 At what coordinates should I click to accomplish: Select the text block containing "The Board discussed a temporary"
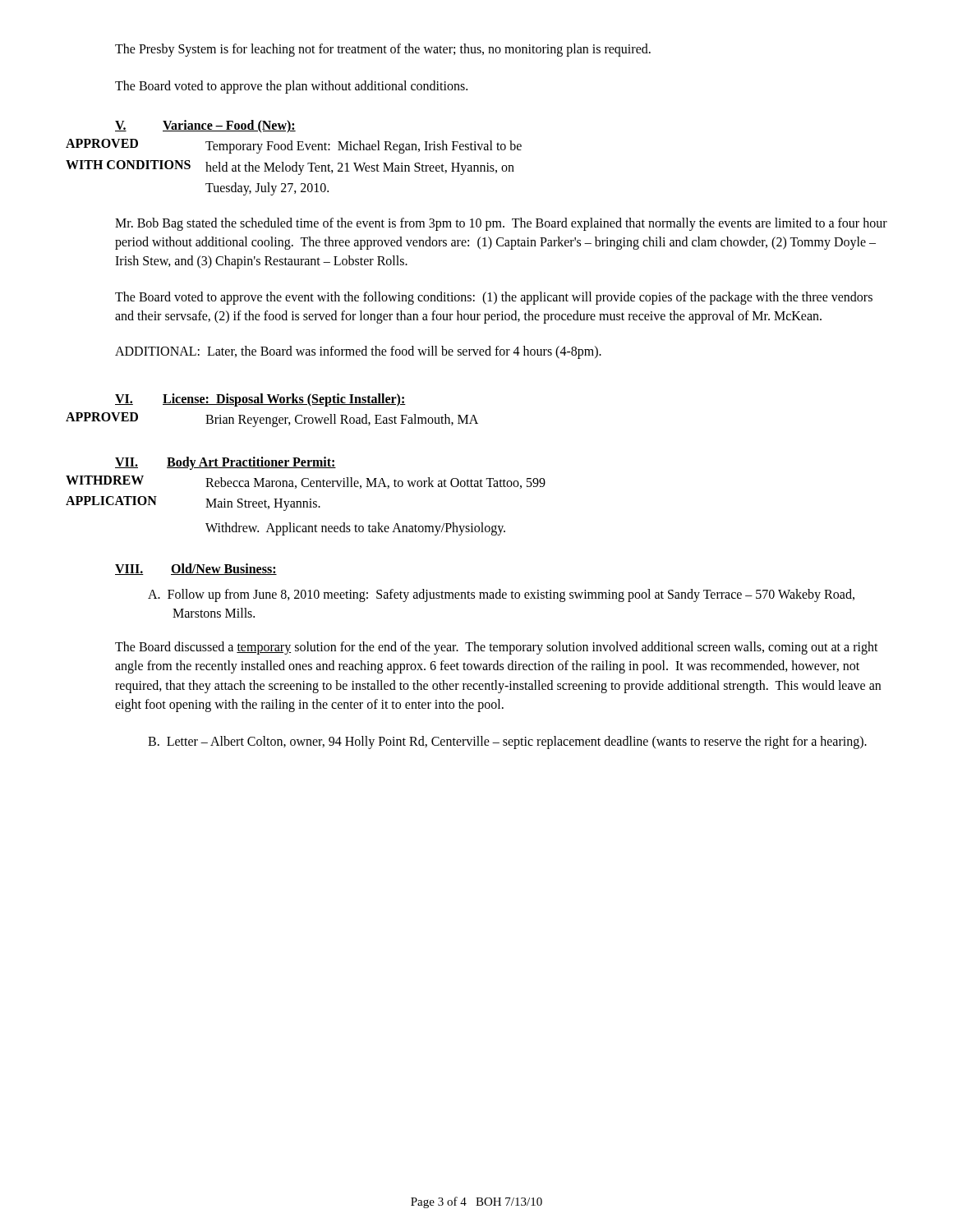pos(498,676)
